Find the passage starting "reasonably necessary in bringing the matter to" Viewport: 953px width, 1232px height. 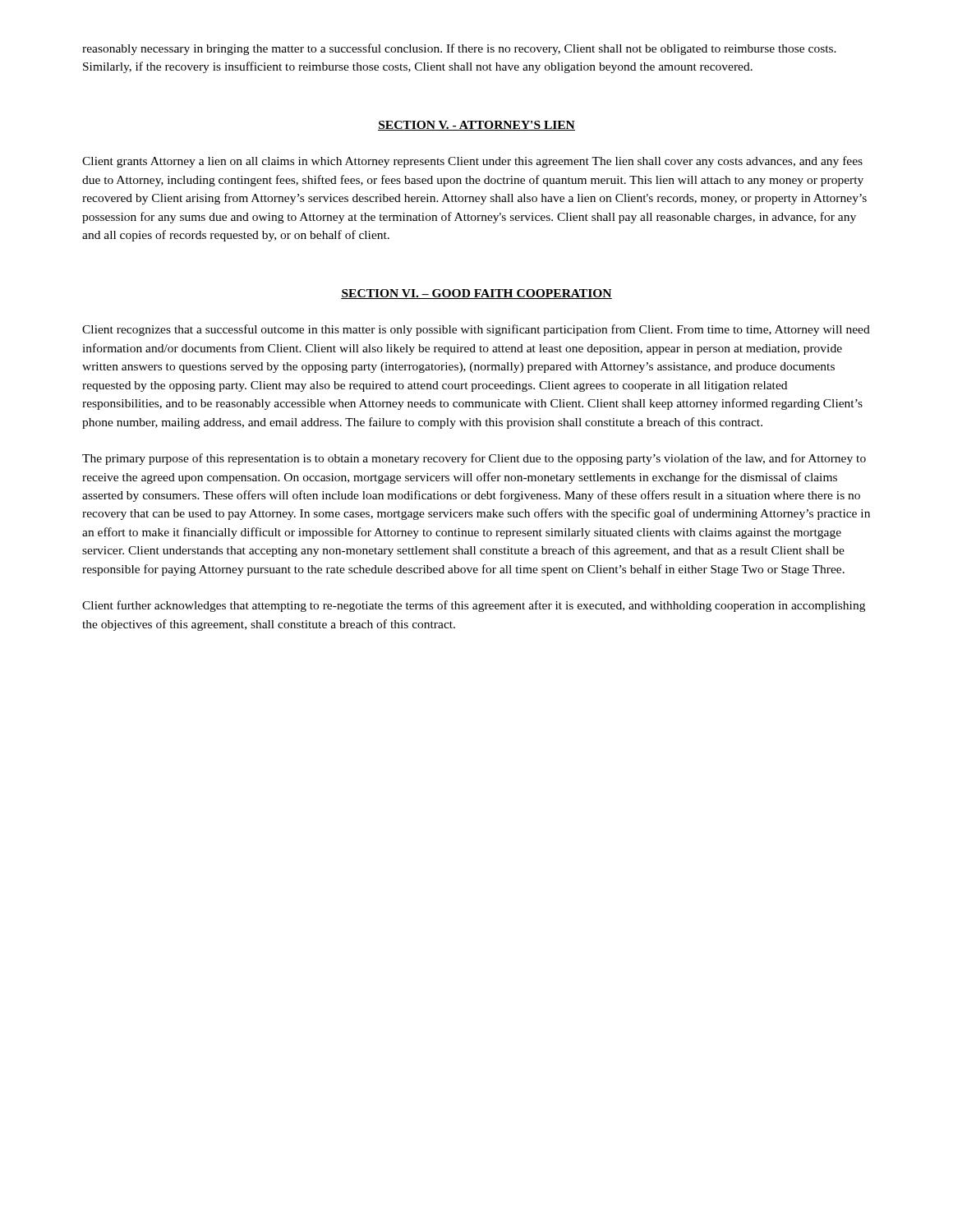[459, 57]
